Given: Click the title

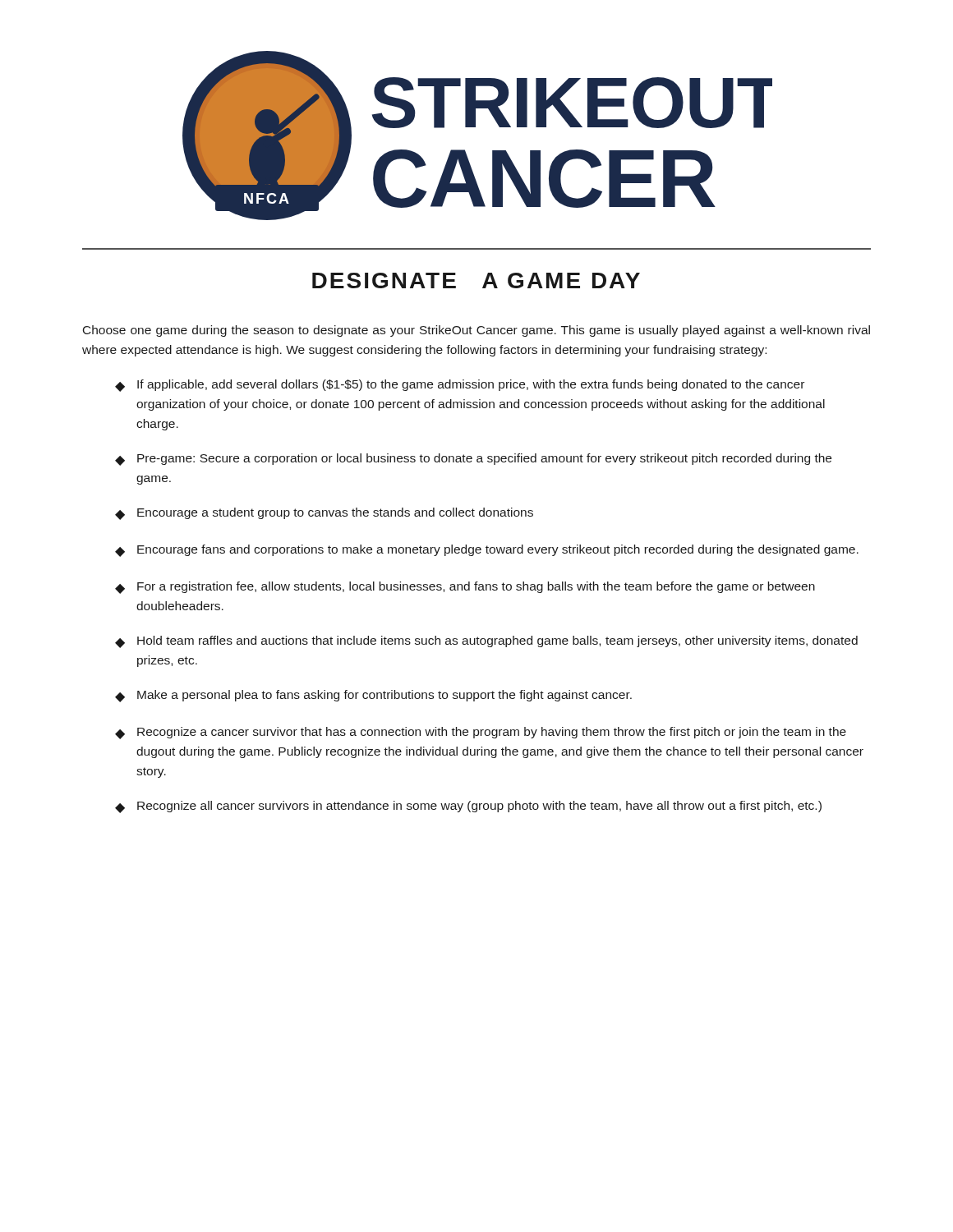Looking at the screenshot, I should click(476, 281).
